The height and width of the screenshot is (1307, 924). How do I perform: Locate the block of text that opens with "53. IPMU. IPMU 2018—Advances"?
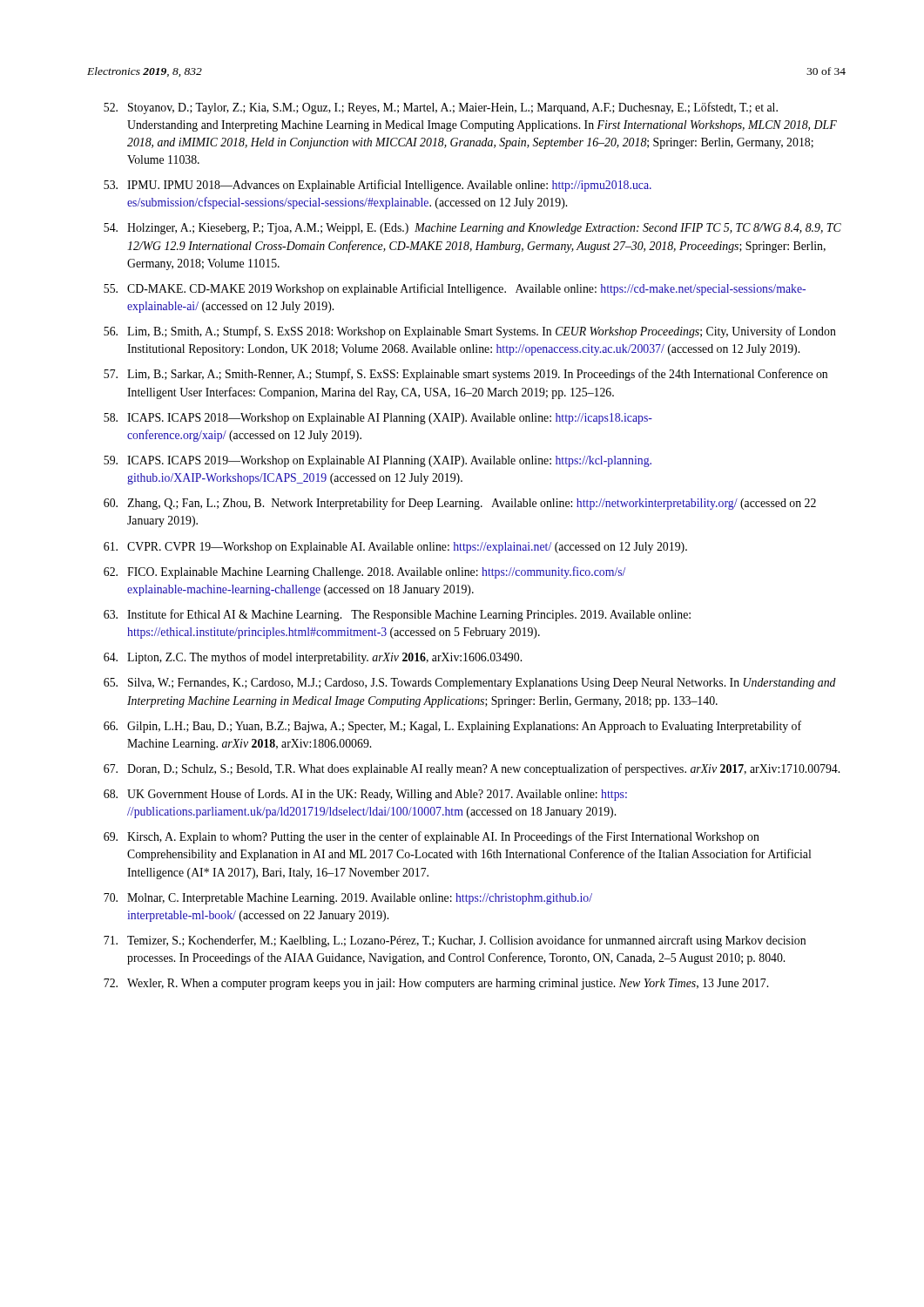pyautogui.click(x=466, y=195)
